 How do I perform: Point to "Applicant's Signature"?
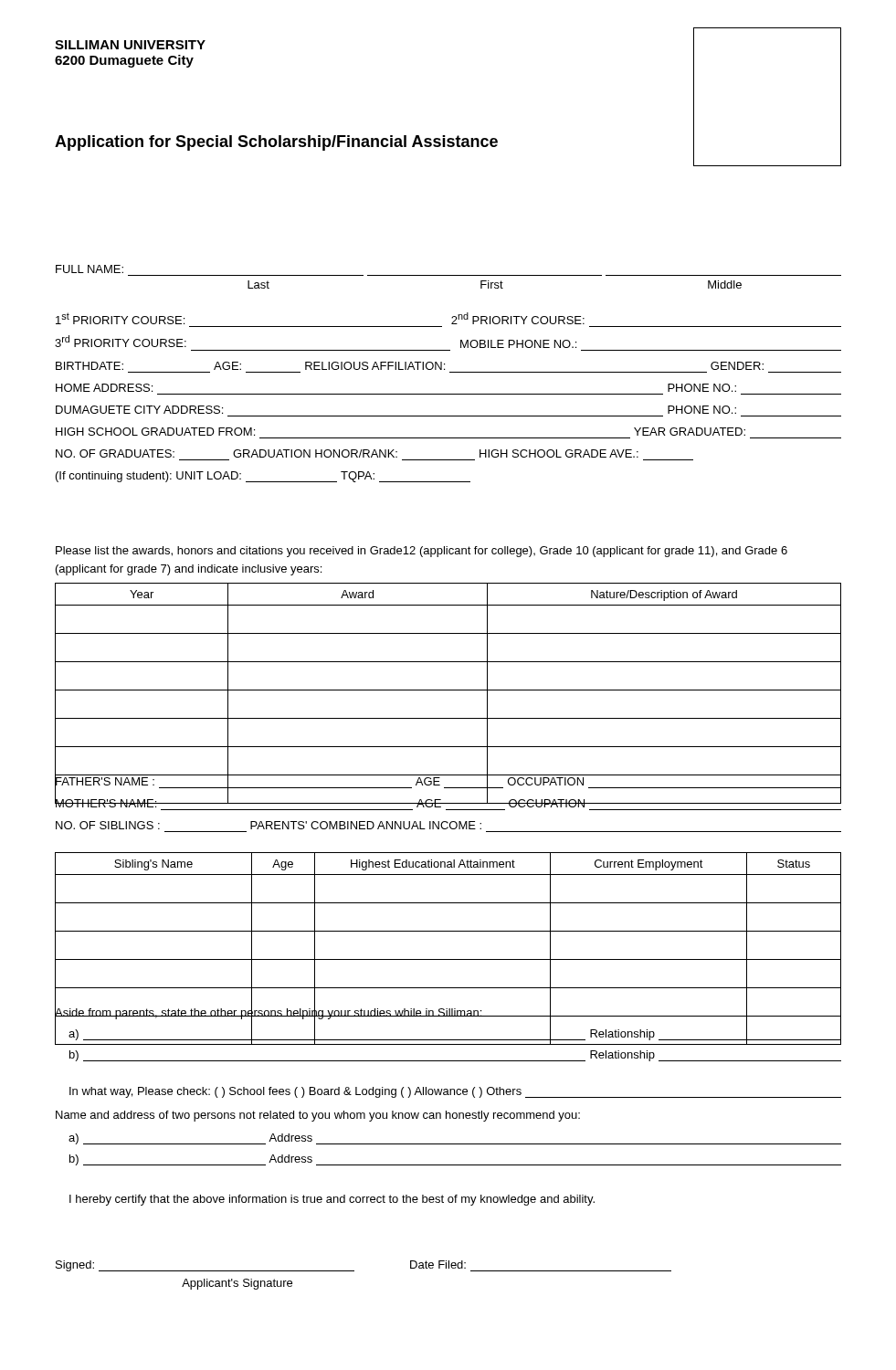[237, 1283]
